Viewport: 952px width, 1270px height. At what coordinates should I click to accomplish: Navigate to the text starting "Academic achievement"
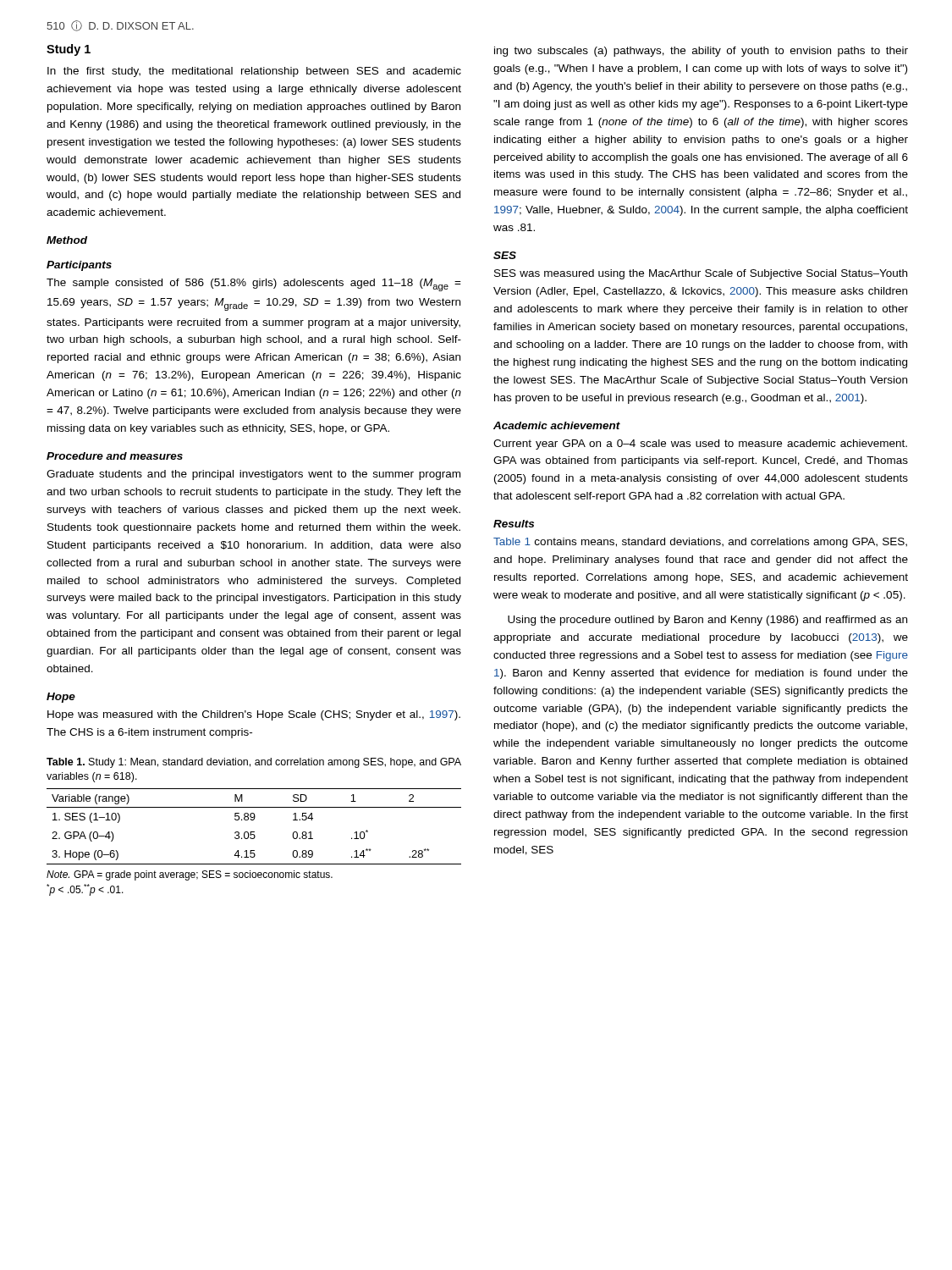557,425
